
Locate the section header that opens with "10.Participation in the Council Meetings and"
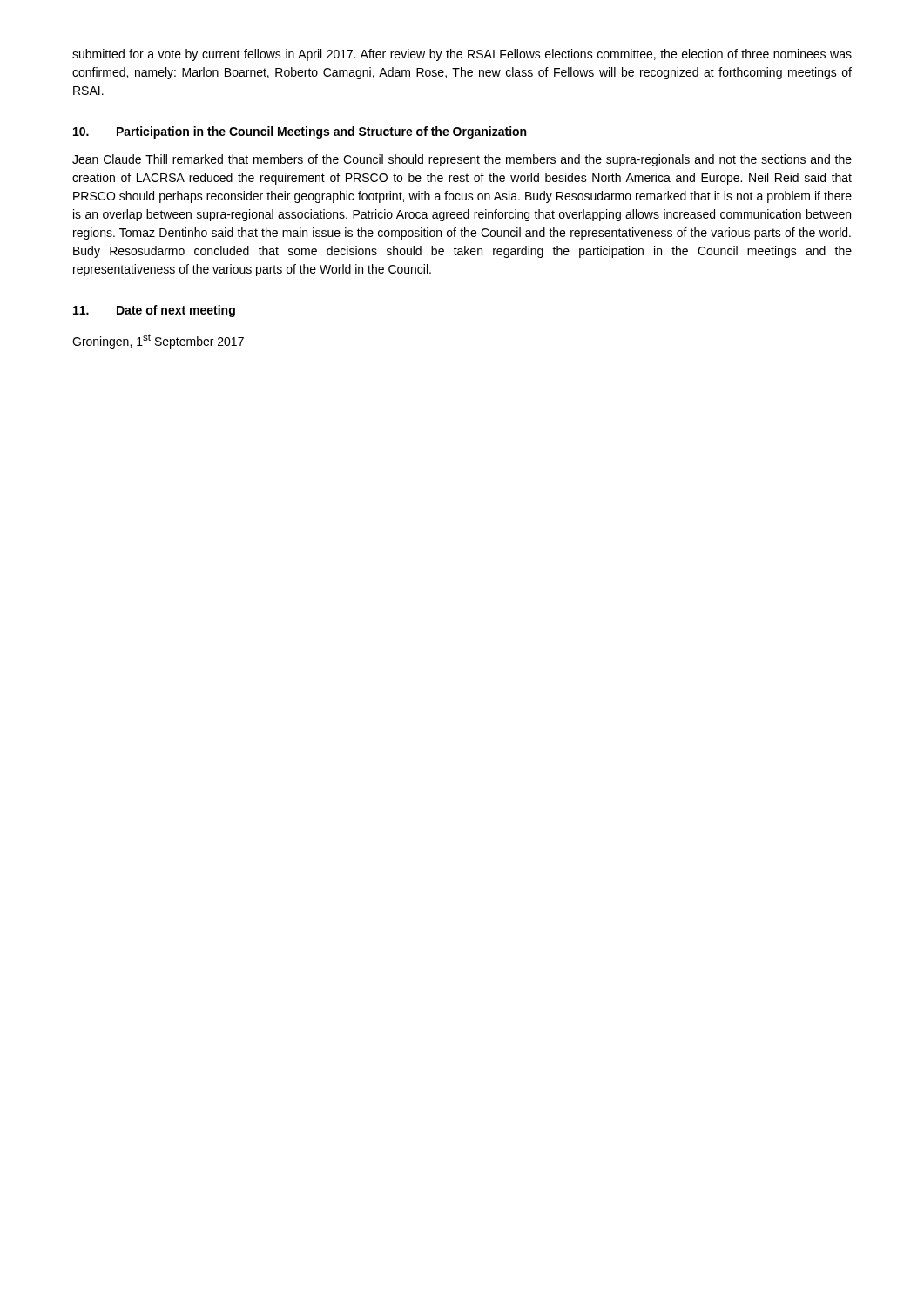pyautogui.click(x=300, y=132)
